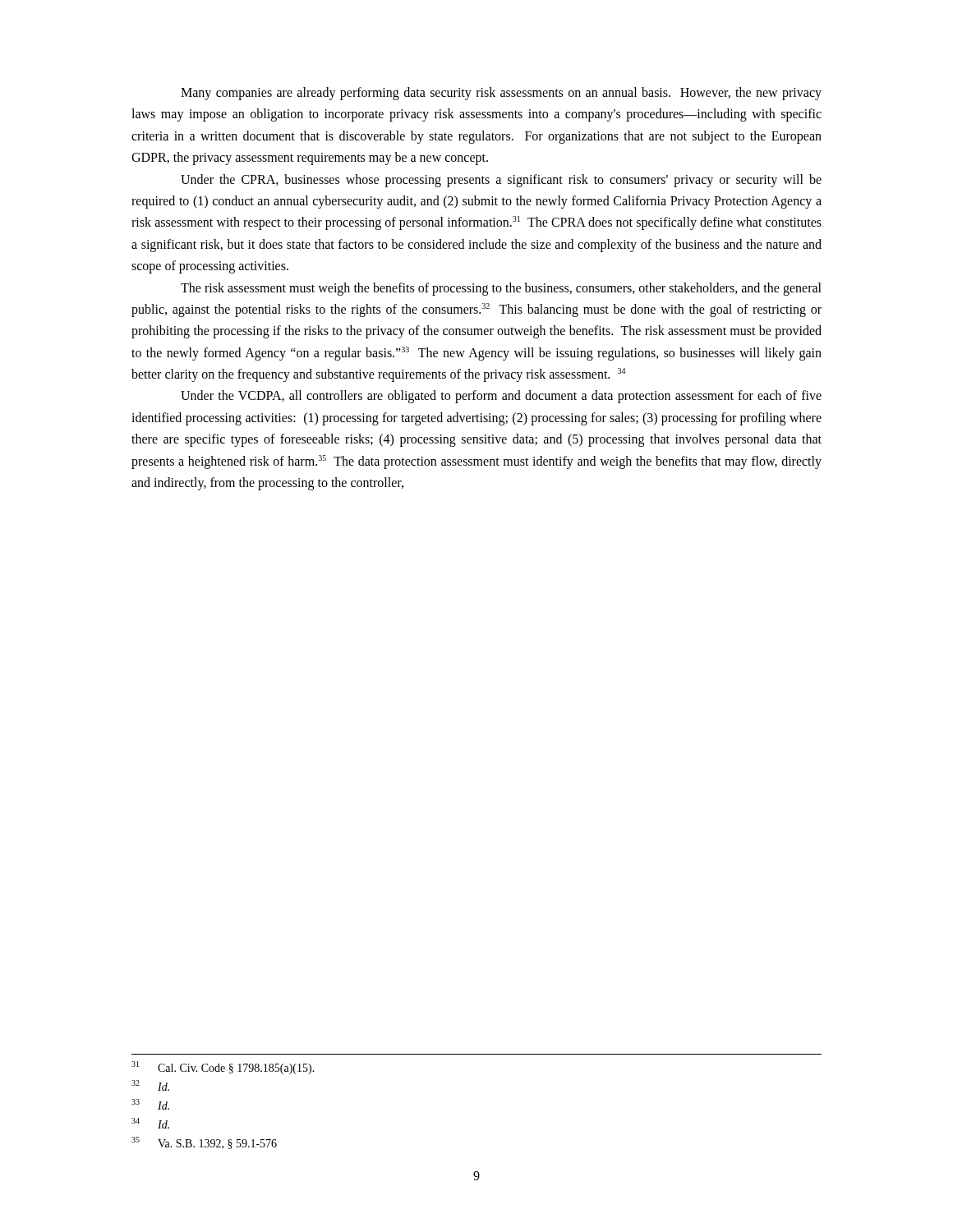Locate the text block that says "The risk assessment must weigh"
Viewport: 953px width, 1232px height.
(476, 331)
